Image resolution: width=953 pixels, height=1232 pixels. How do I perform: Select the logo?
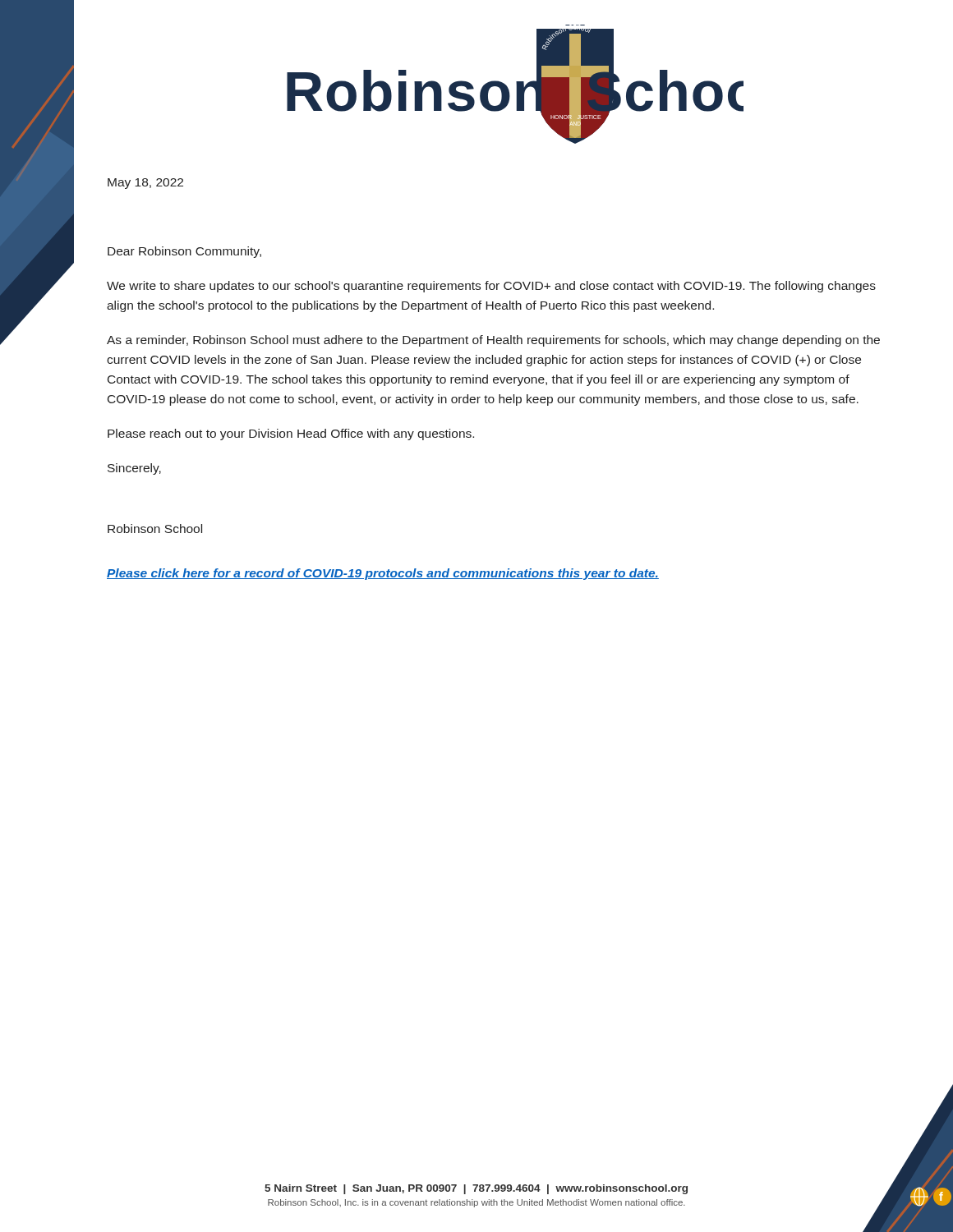(x=513, y=90)
